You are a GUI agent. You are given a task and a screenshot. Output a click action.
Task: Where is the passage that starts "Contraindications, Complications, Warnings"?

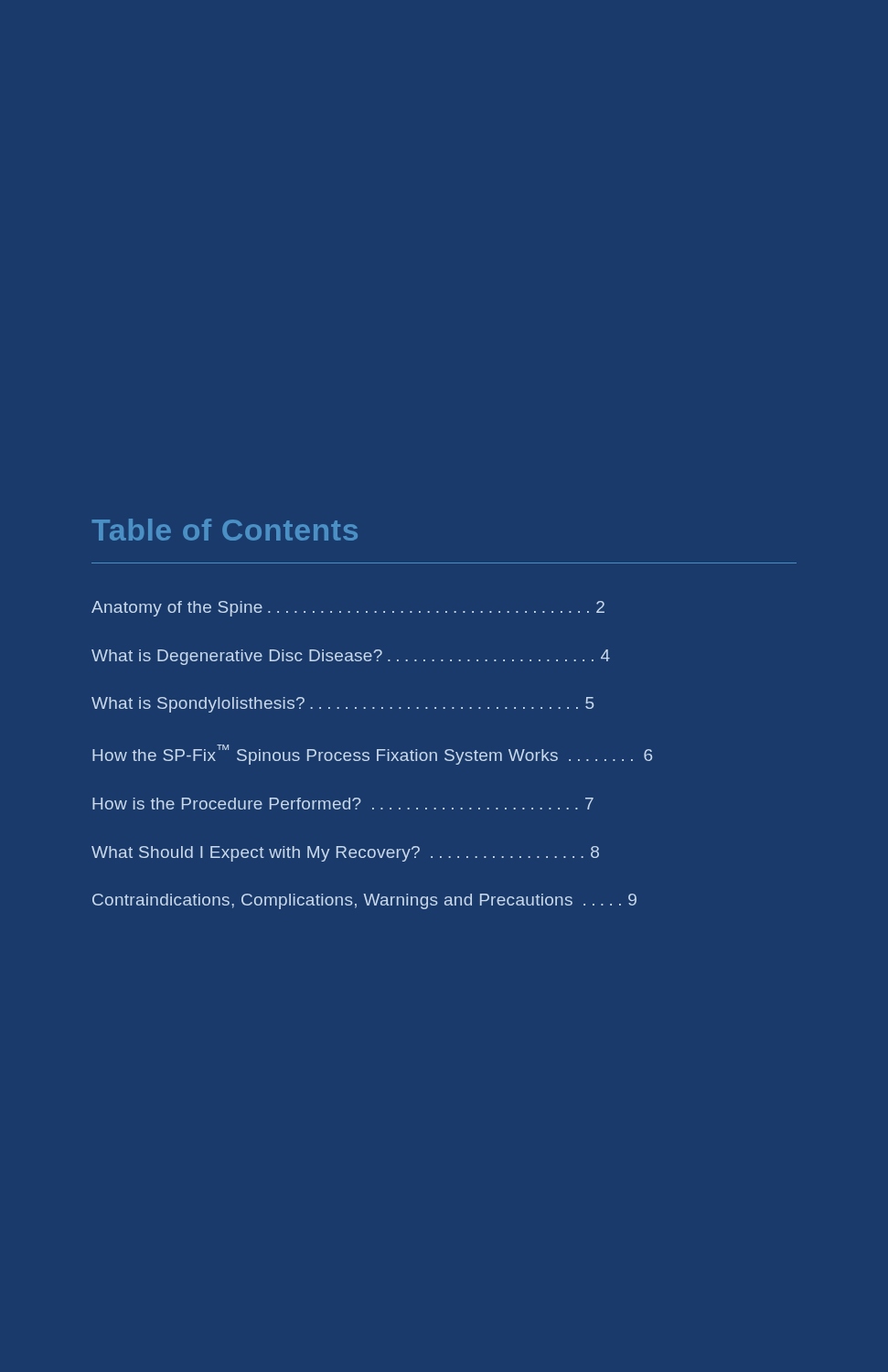(x=365, y=900)
